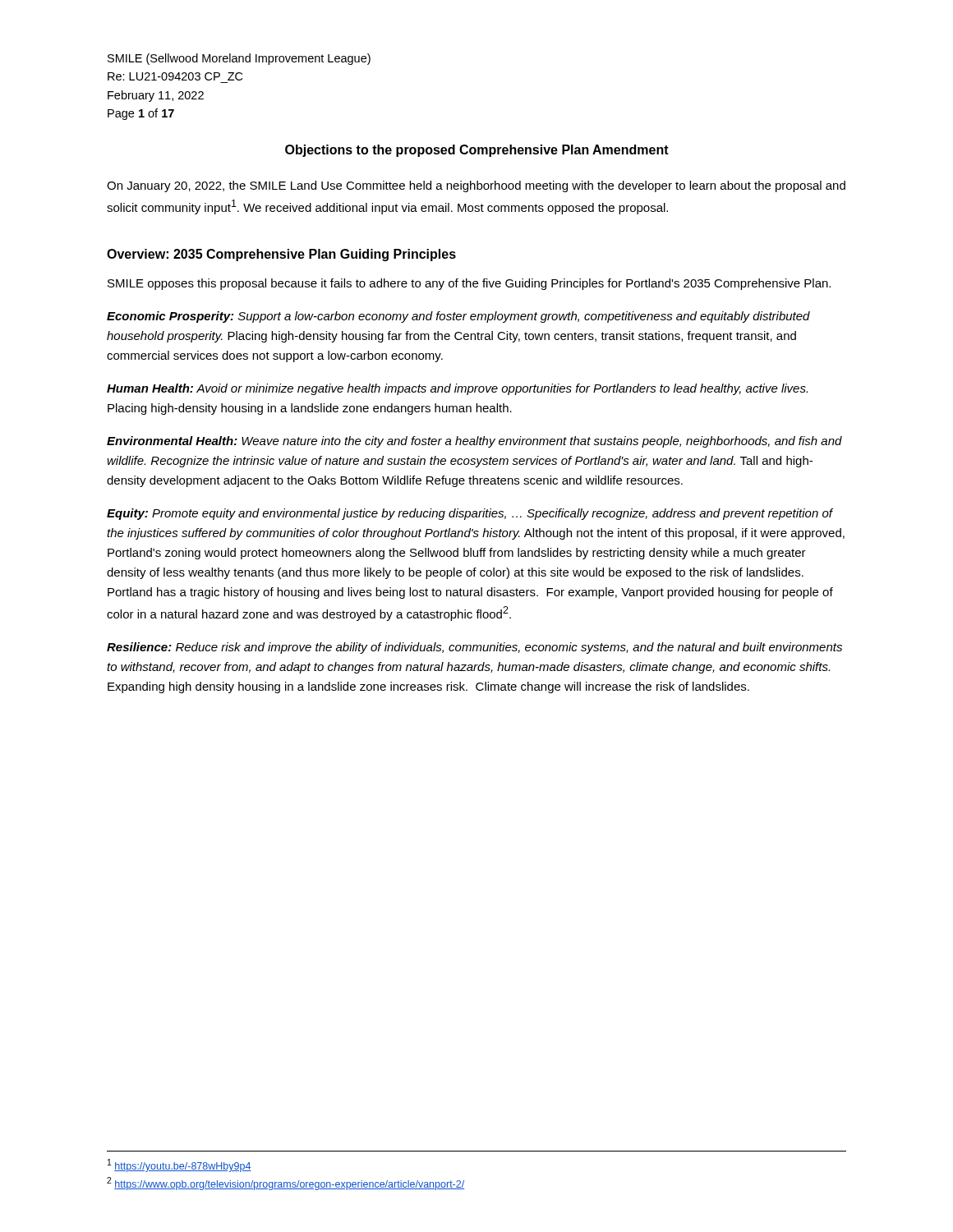Select the text block with the text "Human Health: Avoid or minimize"
Viewport: 953px width, 1232px height.
point(458,398)
